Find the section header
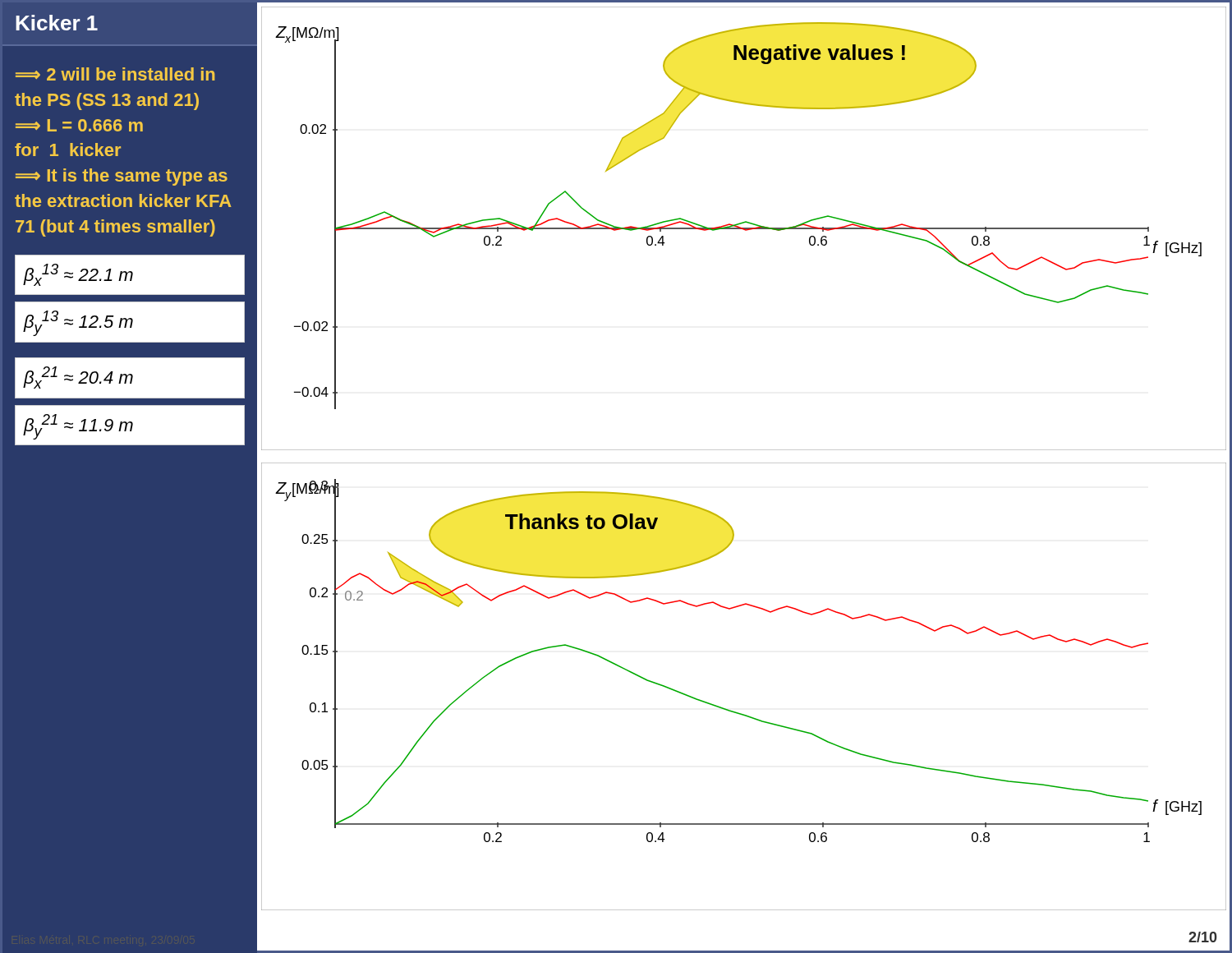 56,23
